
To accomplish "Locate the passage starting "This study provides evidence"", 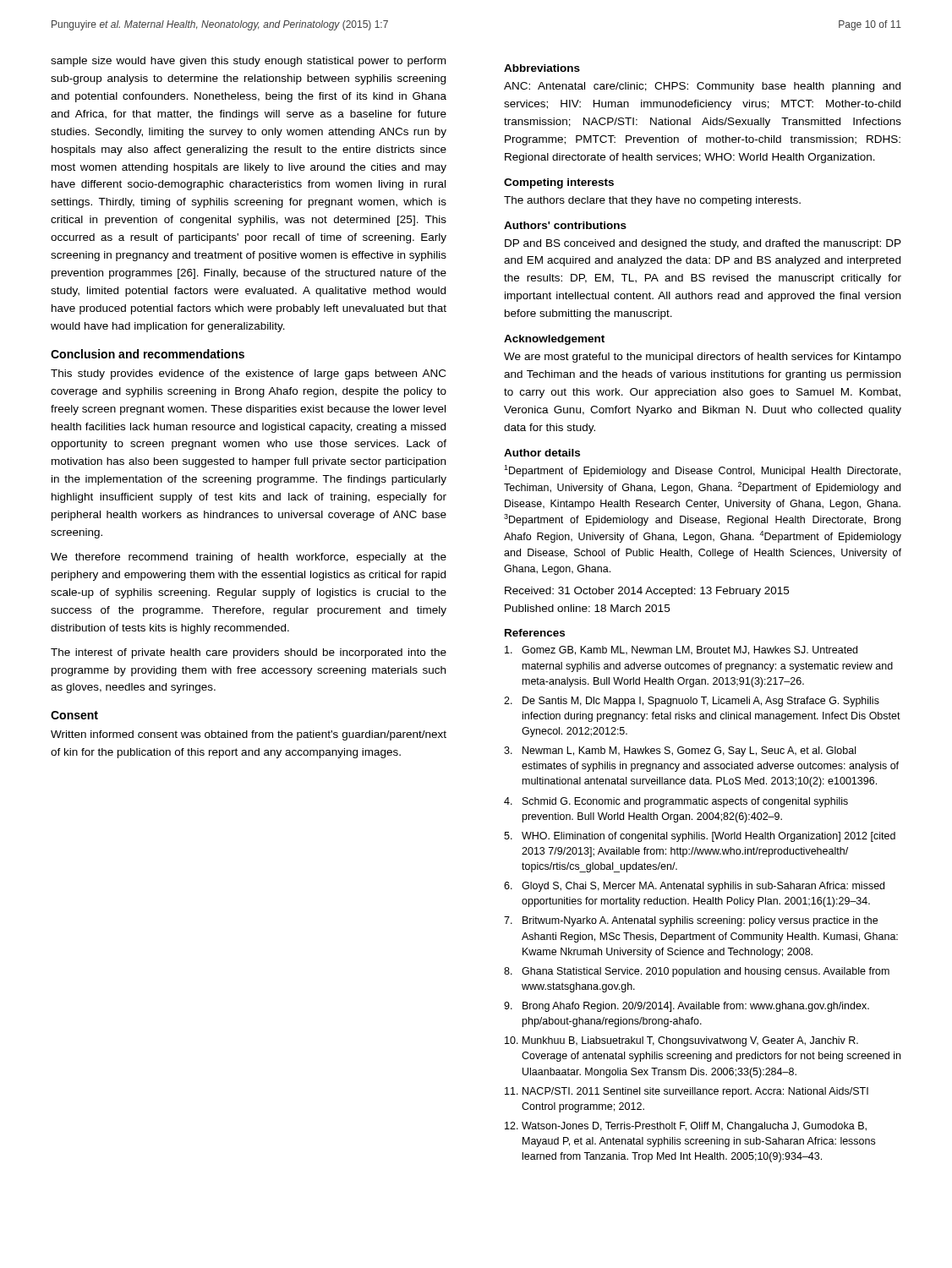I will pos(249,453).
